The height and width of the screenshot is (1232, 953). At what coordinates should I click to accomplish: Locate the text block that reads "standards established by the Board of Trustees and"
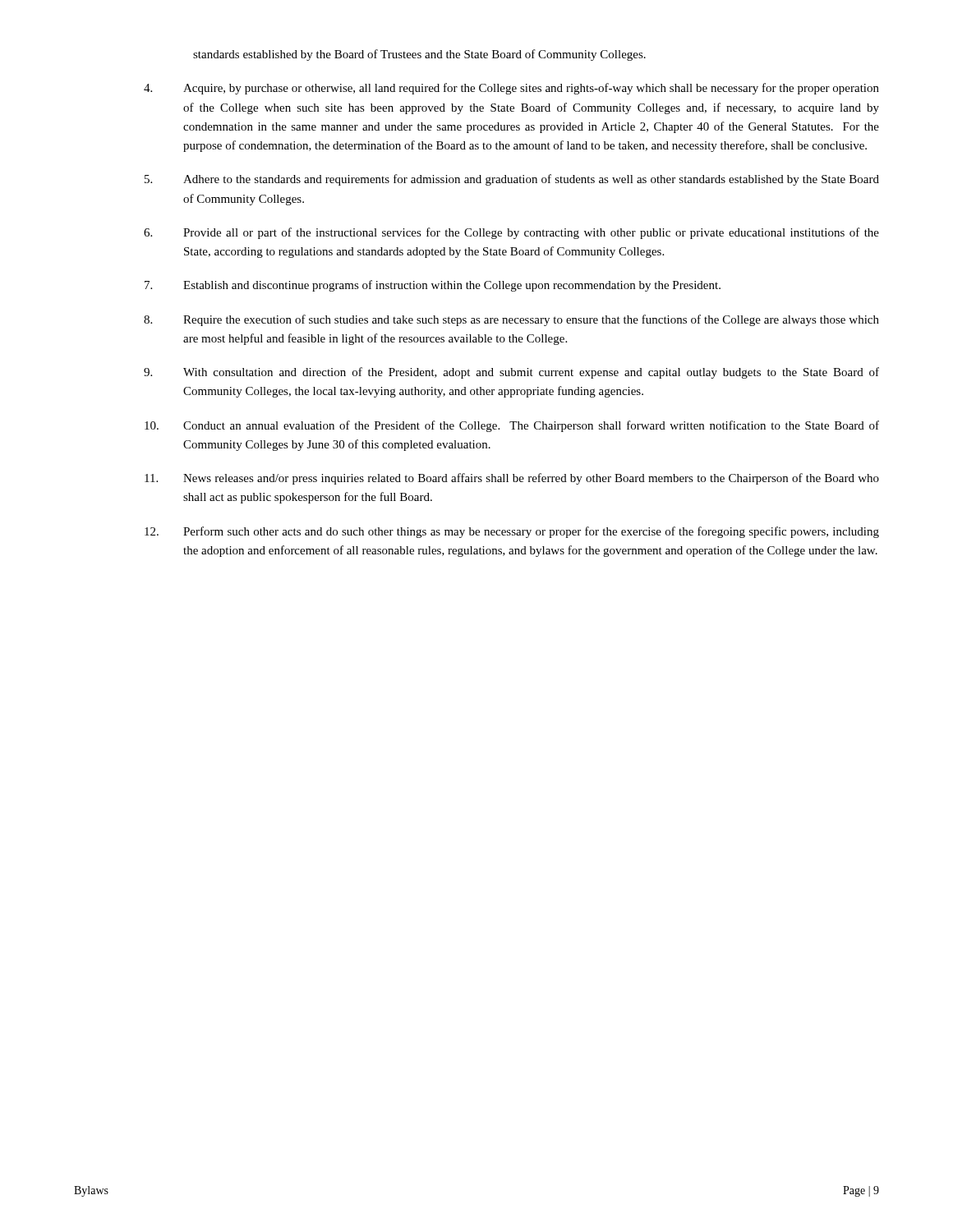420,54
